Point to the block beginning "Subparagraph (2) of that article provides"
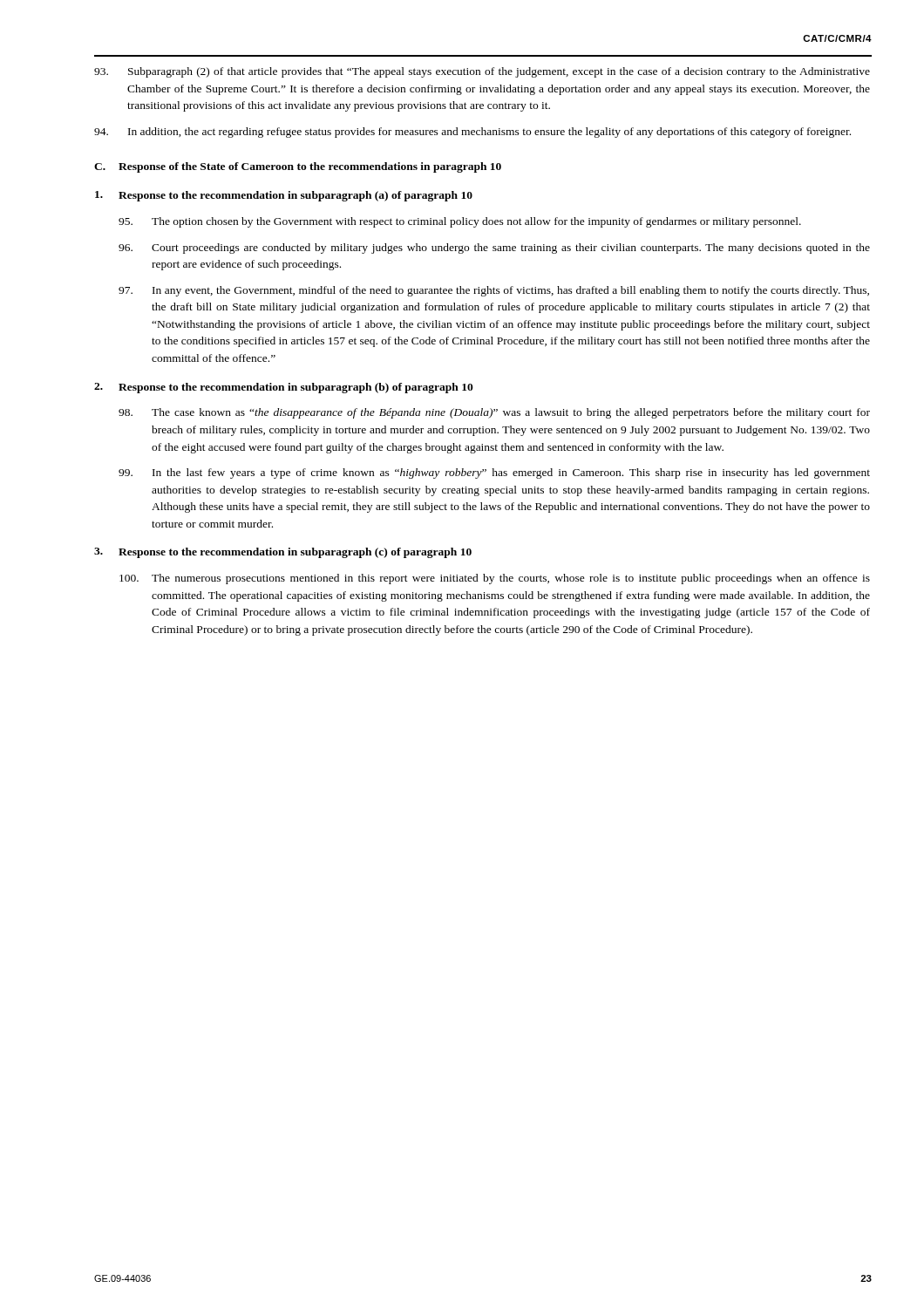Viewport: 924px width, 1308px height. (482, 88)
